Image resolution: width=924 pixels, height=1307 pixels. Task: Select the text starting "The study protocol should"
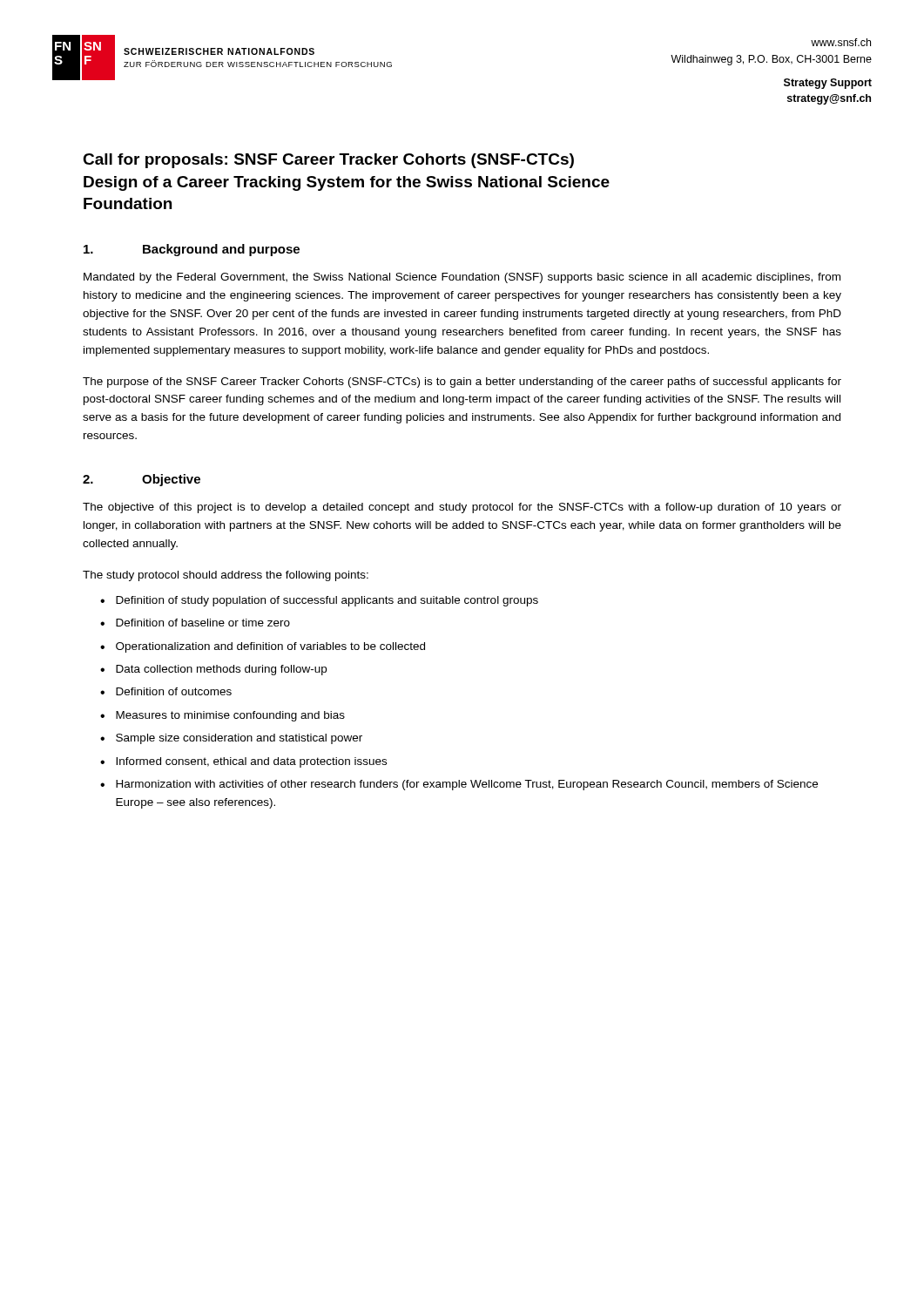226,575
